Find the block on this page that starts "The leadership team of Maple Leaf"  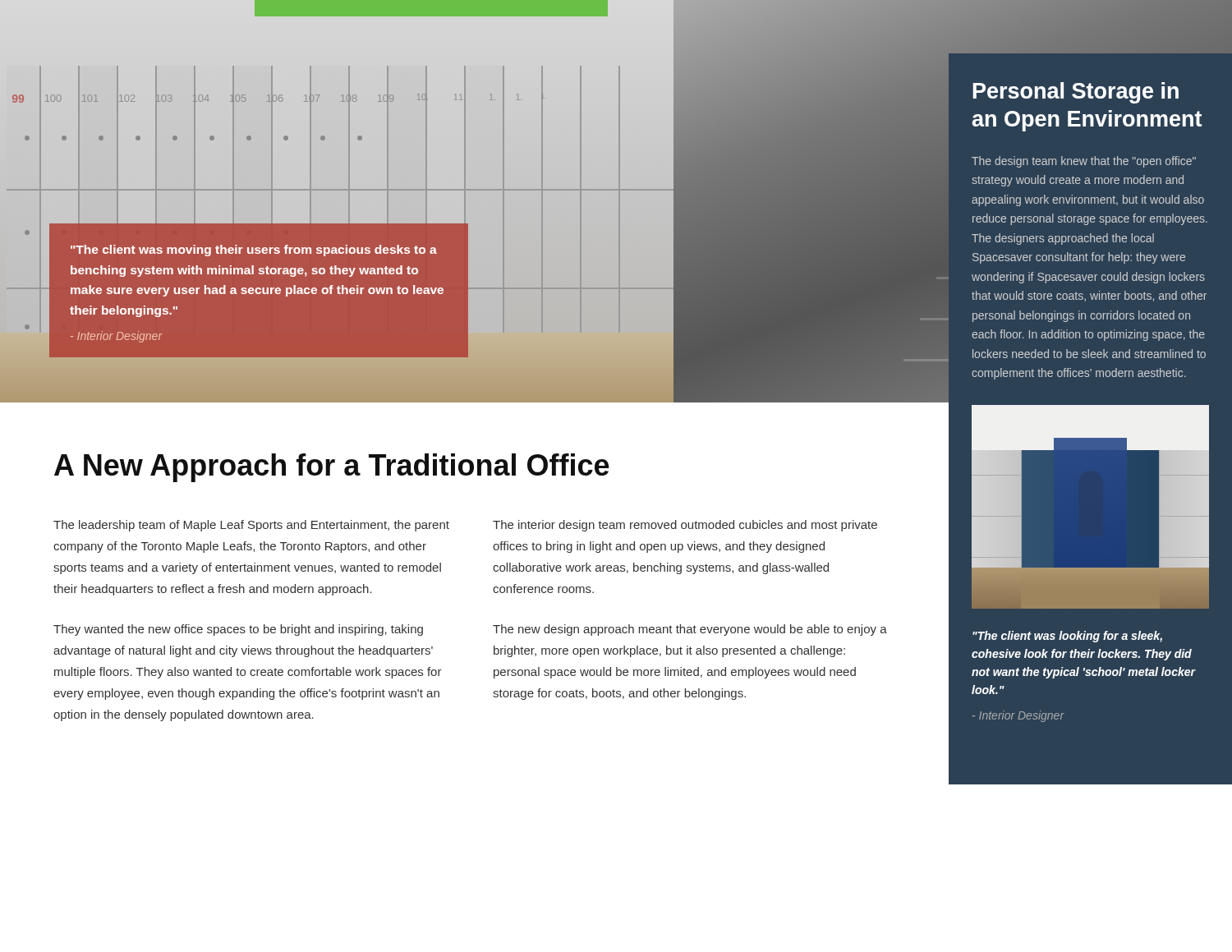pos(251,556)
